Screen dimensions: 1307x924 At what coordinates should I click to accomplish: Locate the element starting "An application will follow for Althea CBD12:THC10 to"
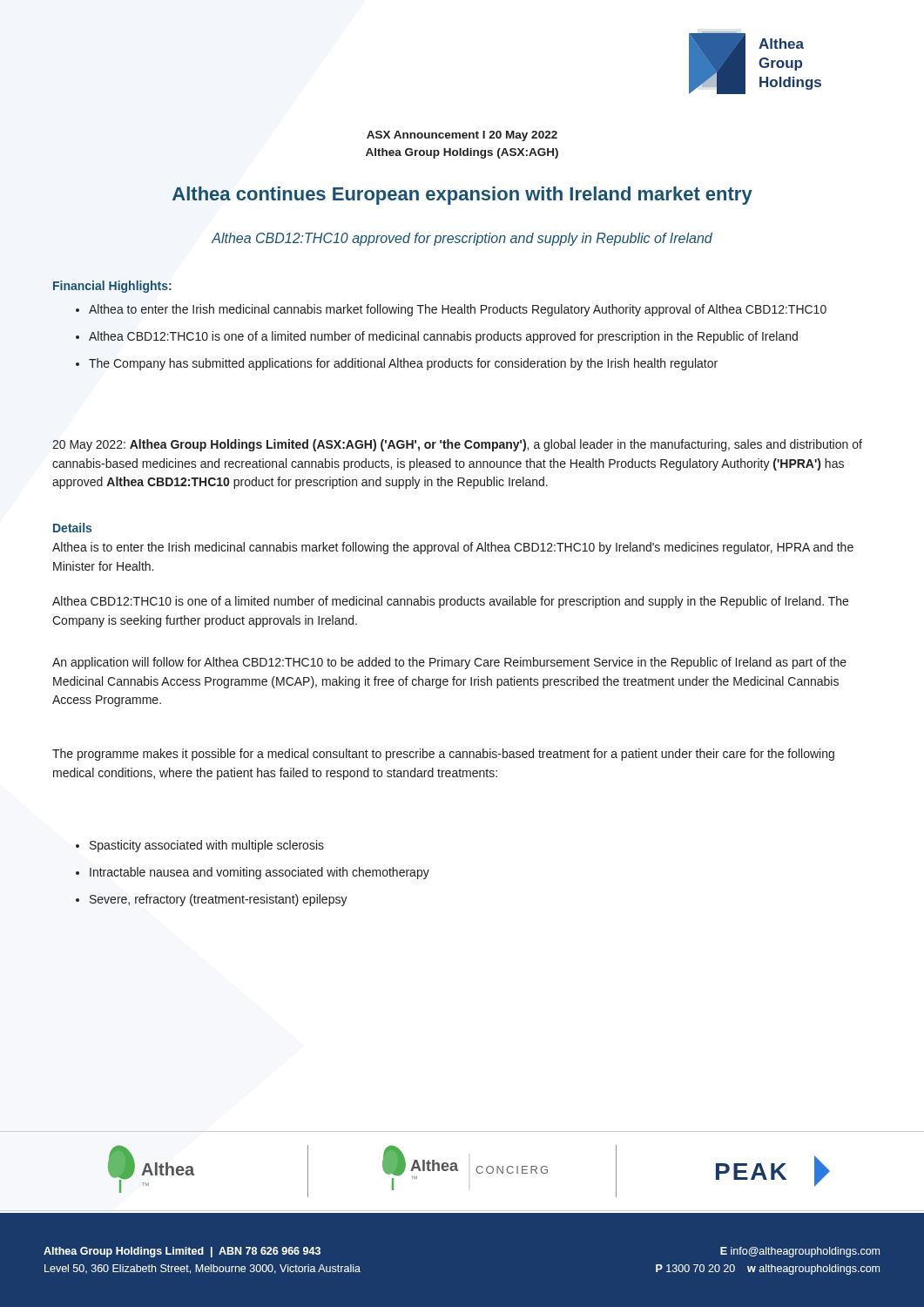449,681
